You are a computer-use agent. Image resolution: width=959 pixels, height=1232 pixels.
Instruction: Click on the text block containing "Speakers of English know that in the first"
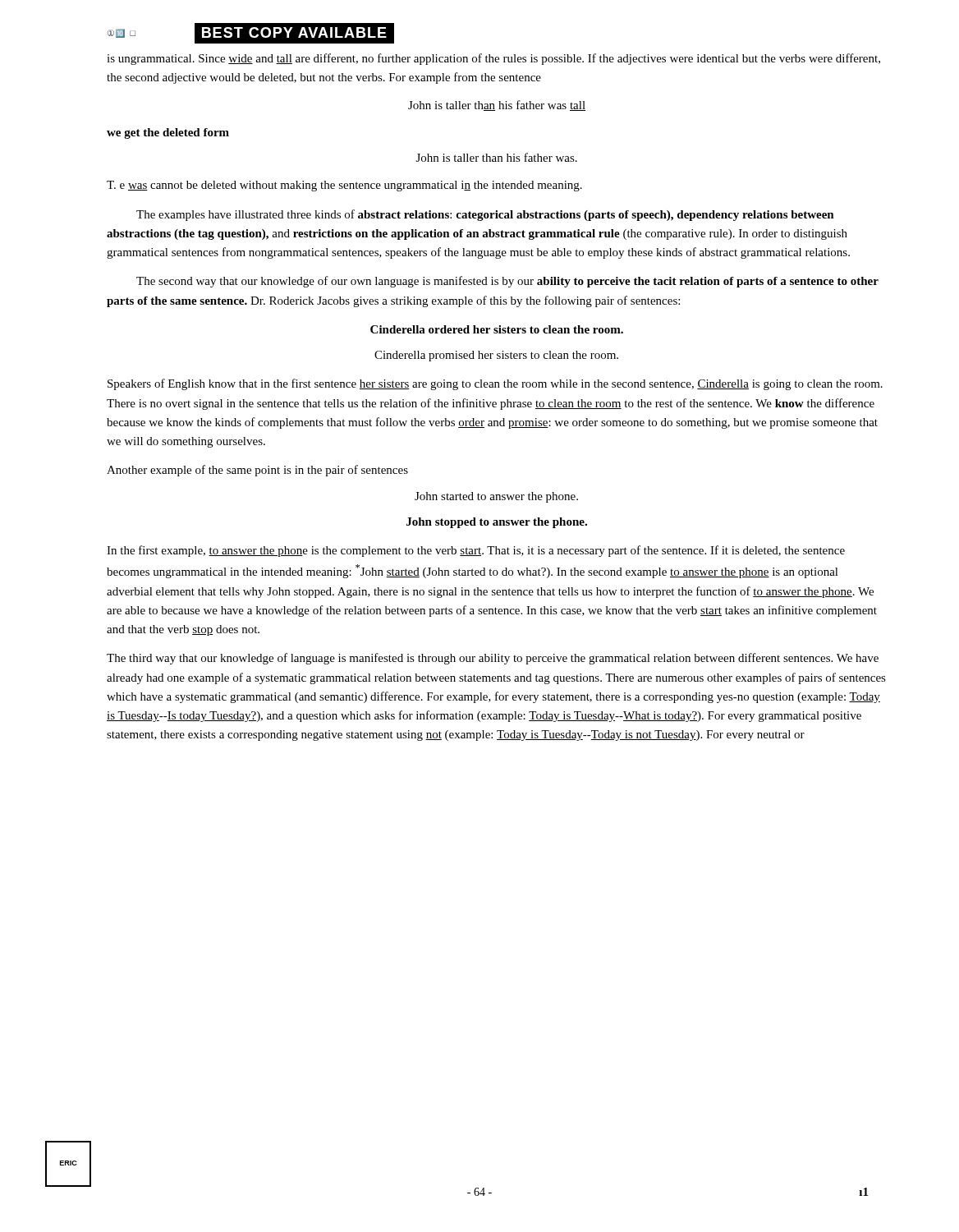coord(495,412)
